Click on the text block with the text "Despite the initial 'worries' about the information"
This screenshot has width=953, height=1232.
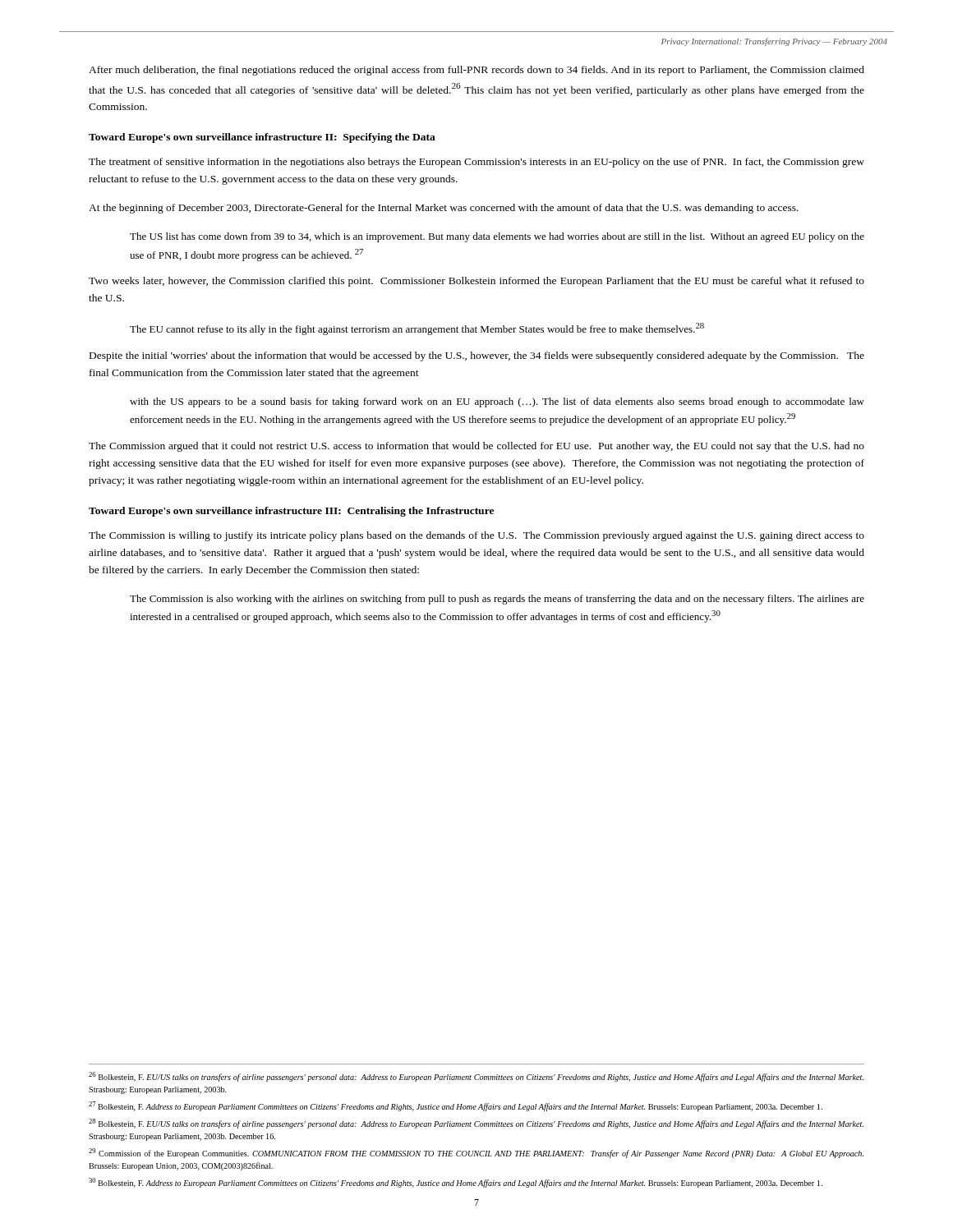[x=476, y=365]
